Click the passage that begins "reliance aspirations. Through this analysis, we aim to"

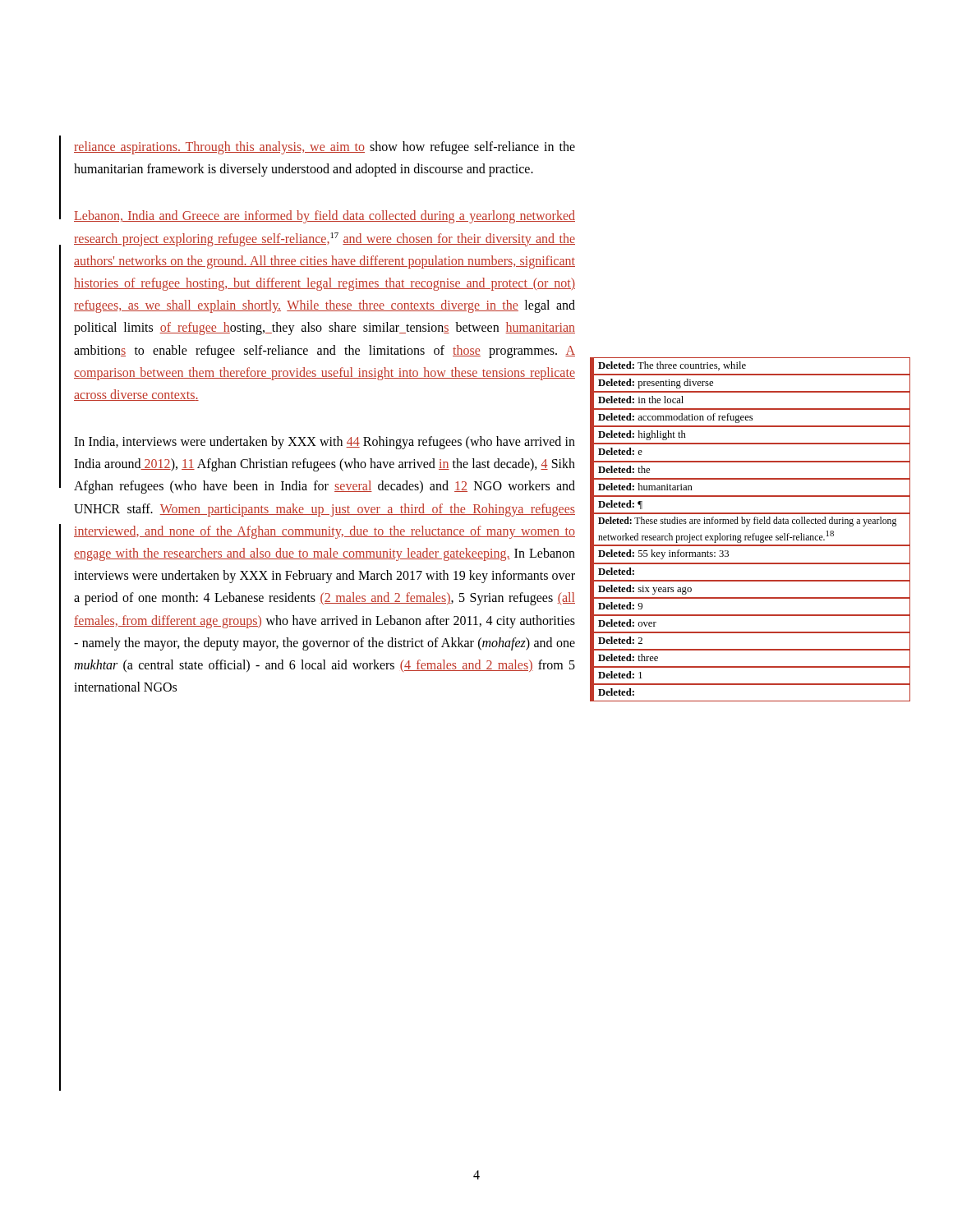[x=324, y=158]
